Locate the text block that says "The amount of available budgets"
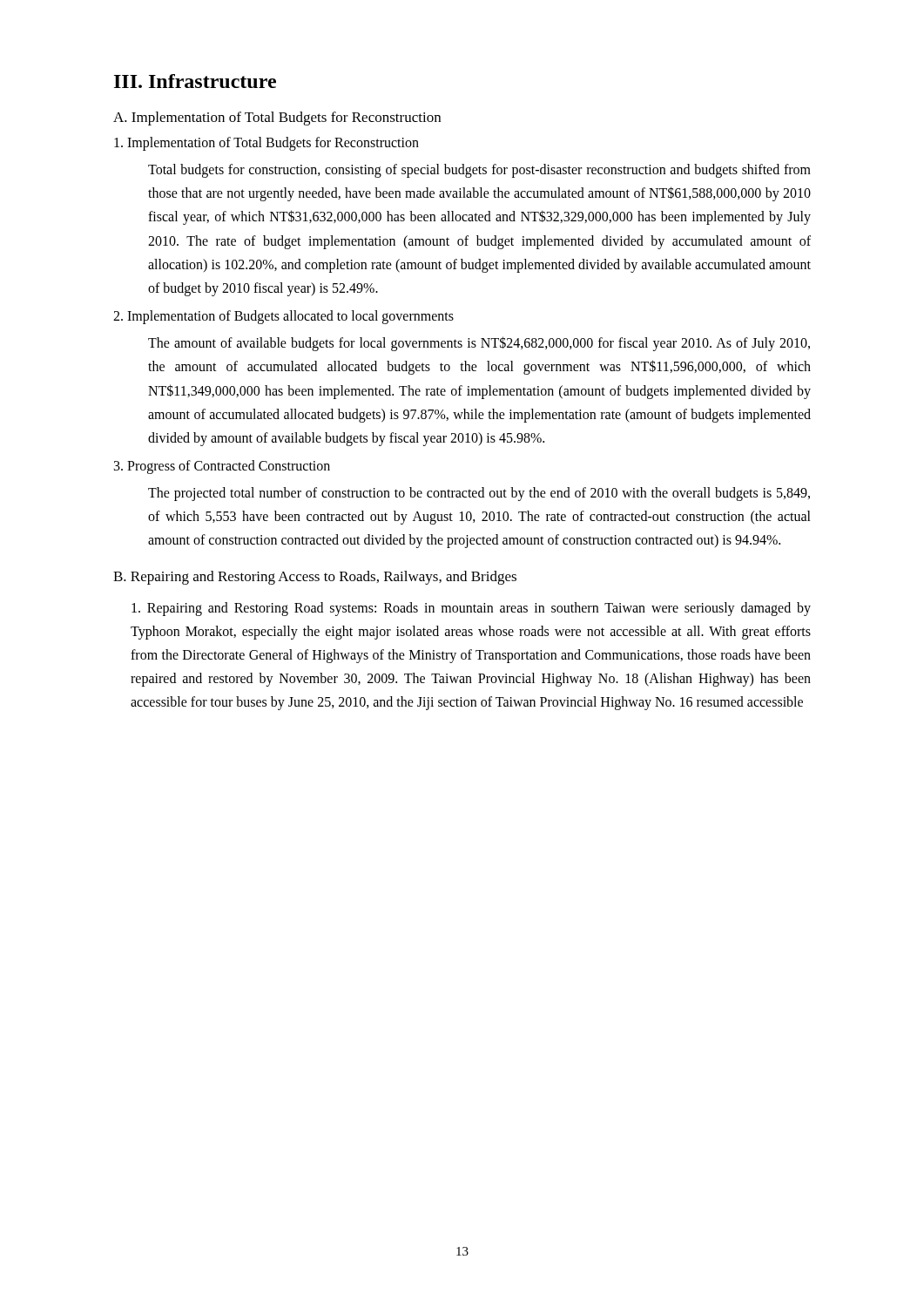The width and height of the screenshot is (924, 1307). pos(479,390)
